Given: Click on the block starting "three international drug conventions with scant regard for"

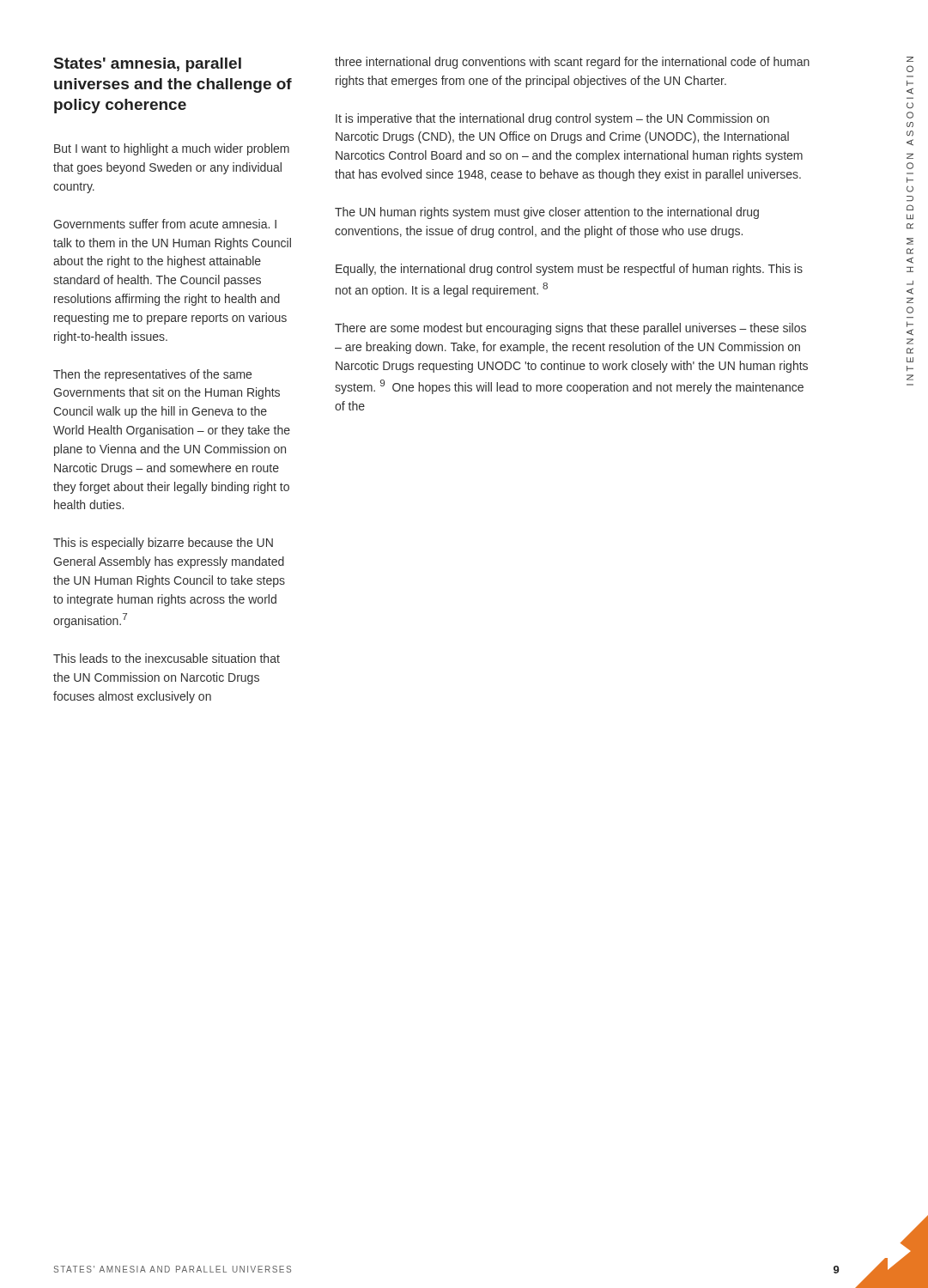Looking at the screenshot, I should [572, 71].
